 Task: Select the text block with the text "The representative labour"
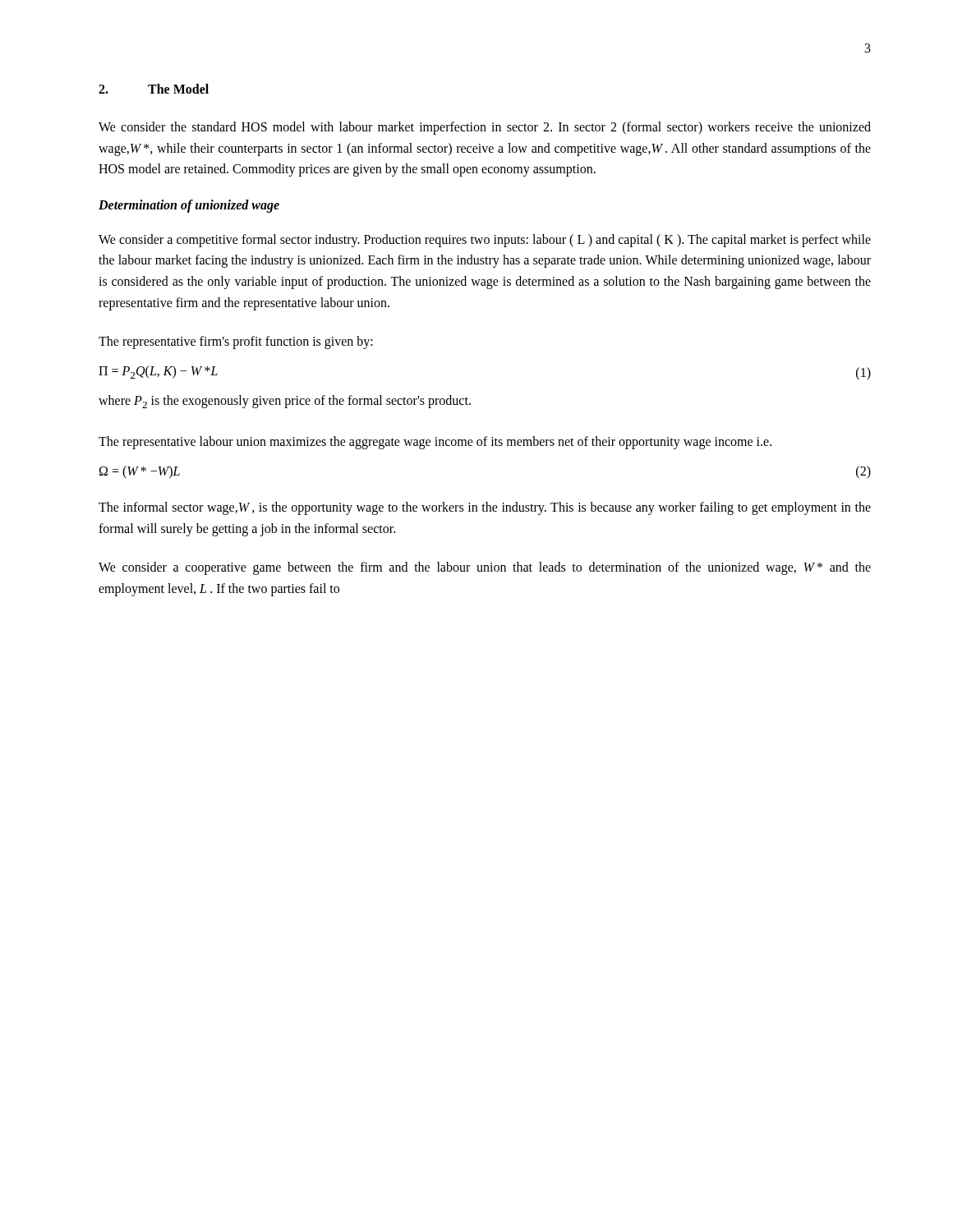pos(435,442)
